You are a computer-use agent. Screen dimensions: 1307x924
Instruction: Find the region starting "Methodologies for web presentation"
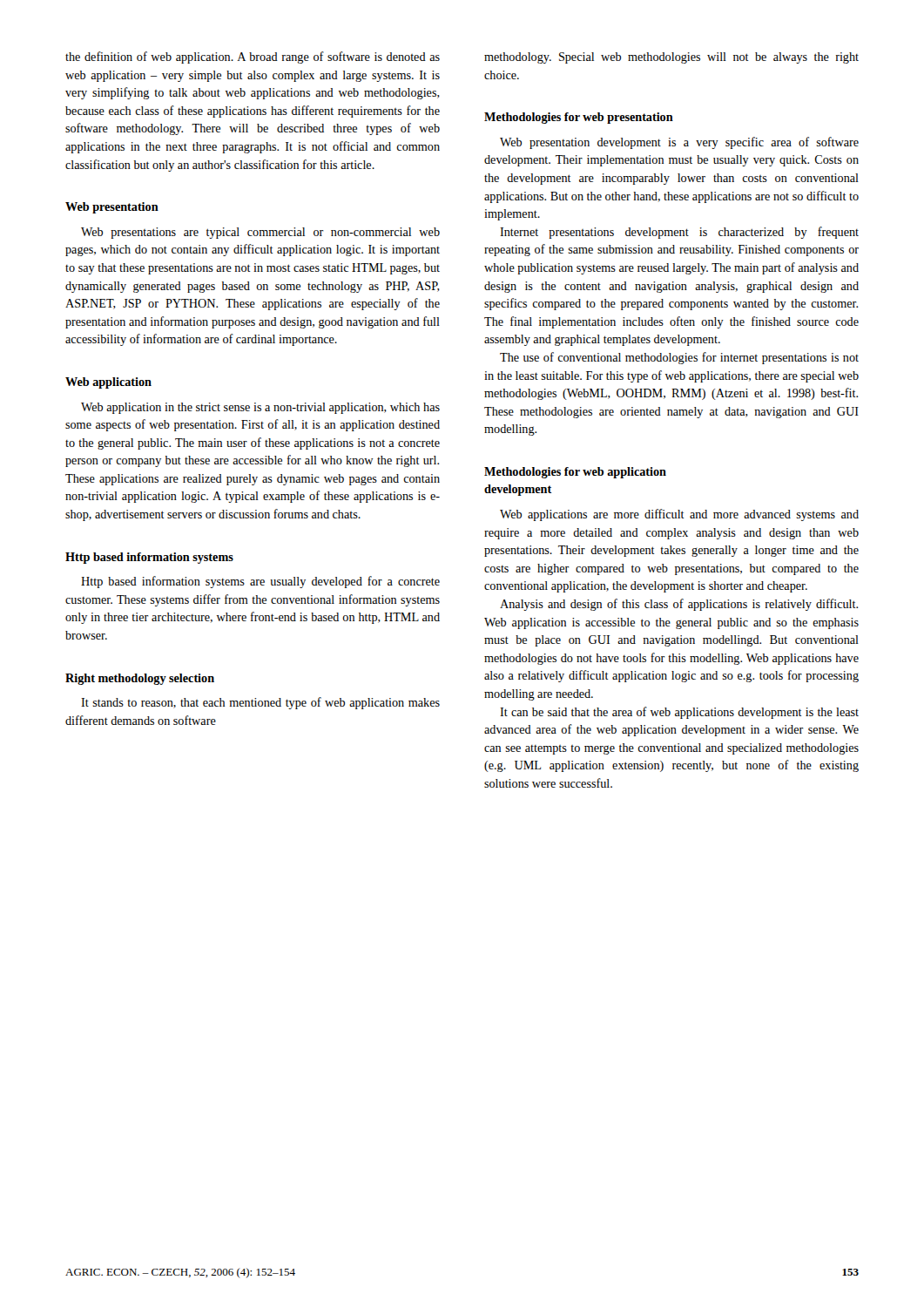coord(579,117)
